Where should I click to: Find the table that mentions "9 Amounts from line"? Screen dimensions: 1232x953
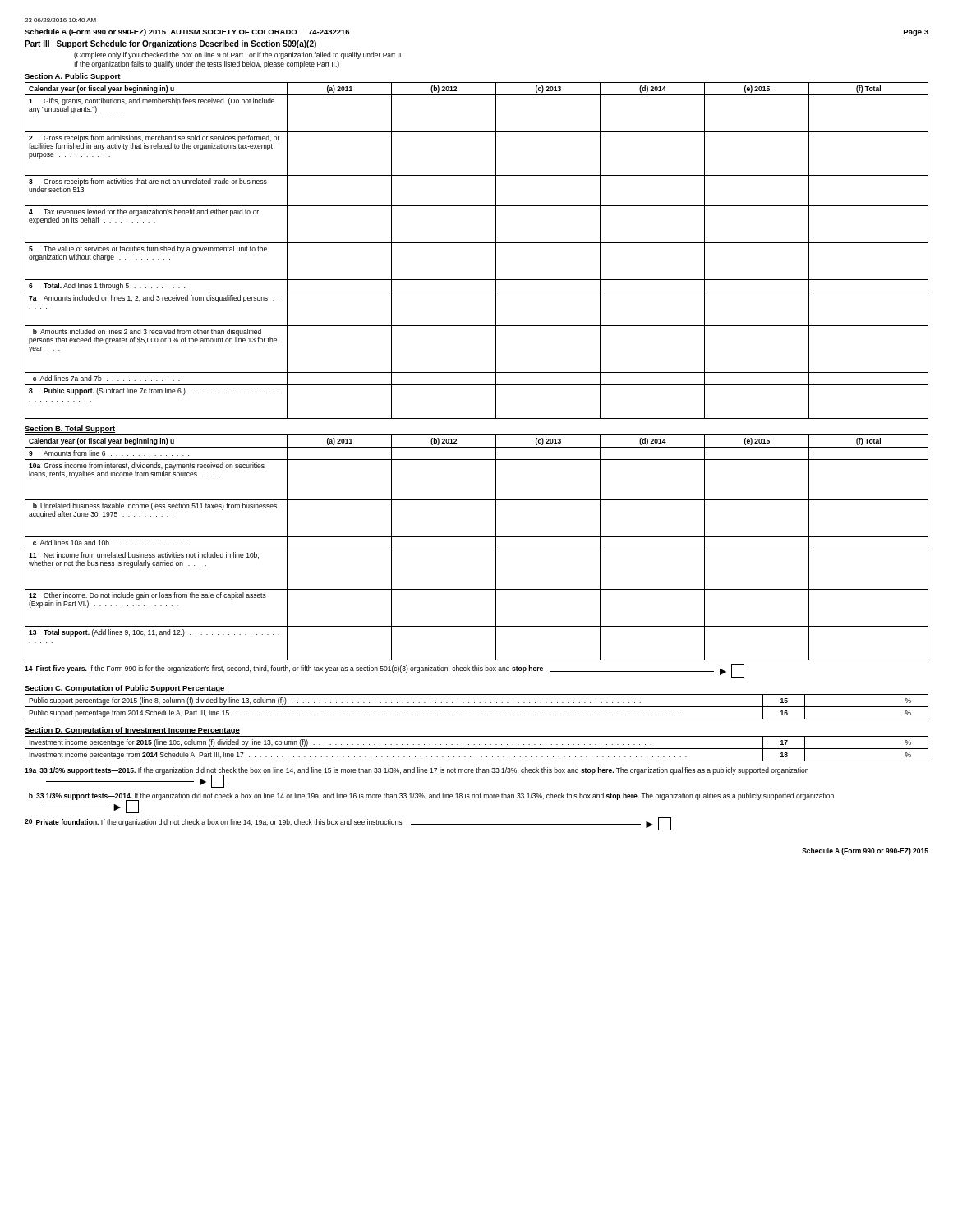pos(476,547)
